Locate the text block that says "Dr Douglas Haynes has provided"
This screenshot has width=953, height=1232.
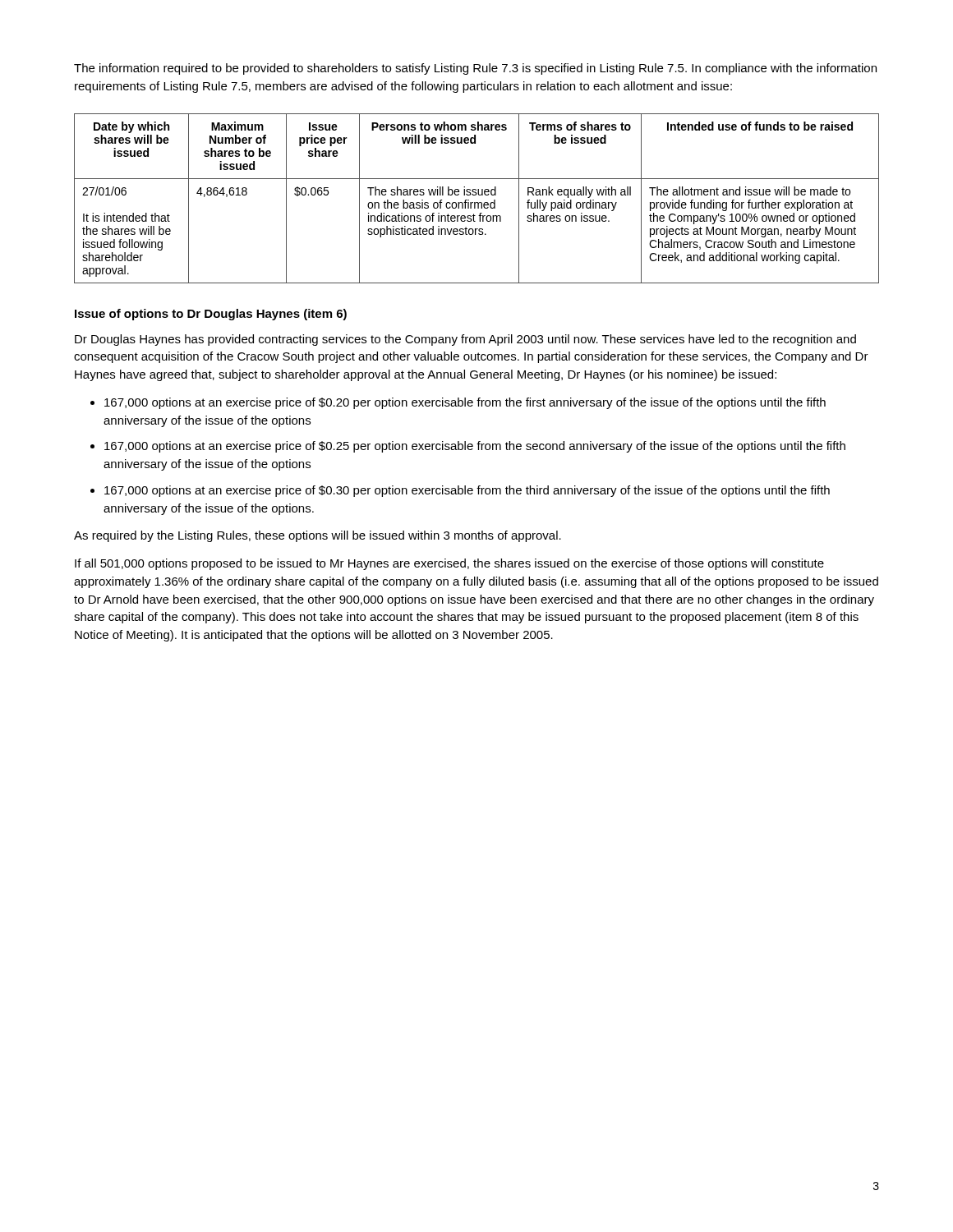click(471, 356)
